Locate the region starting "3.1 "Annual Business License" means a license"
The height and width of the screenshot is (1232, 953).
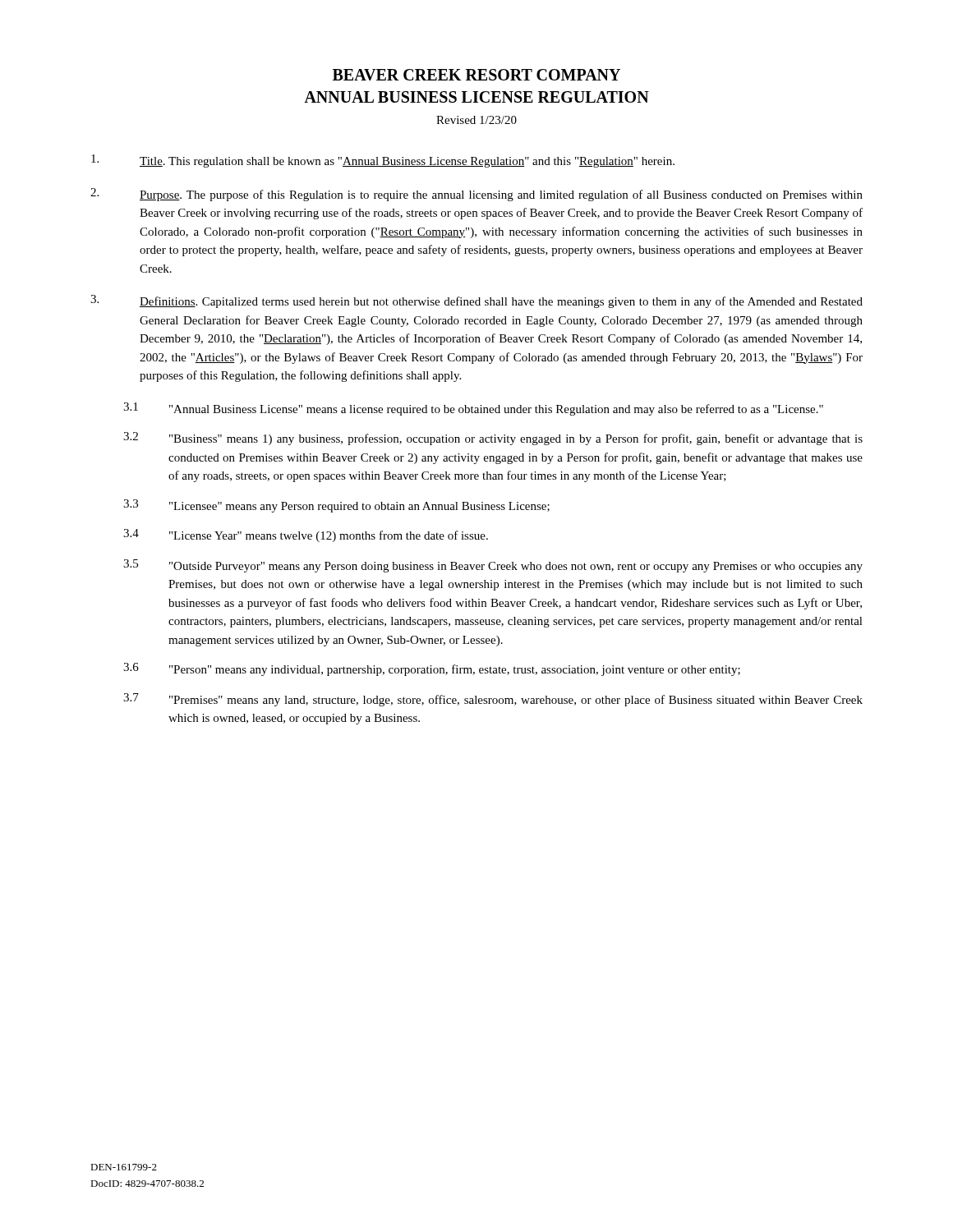(x=493, y=409)
